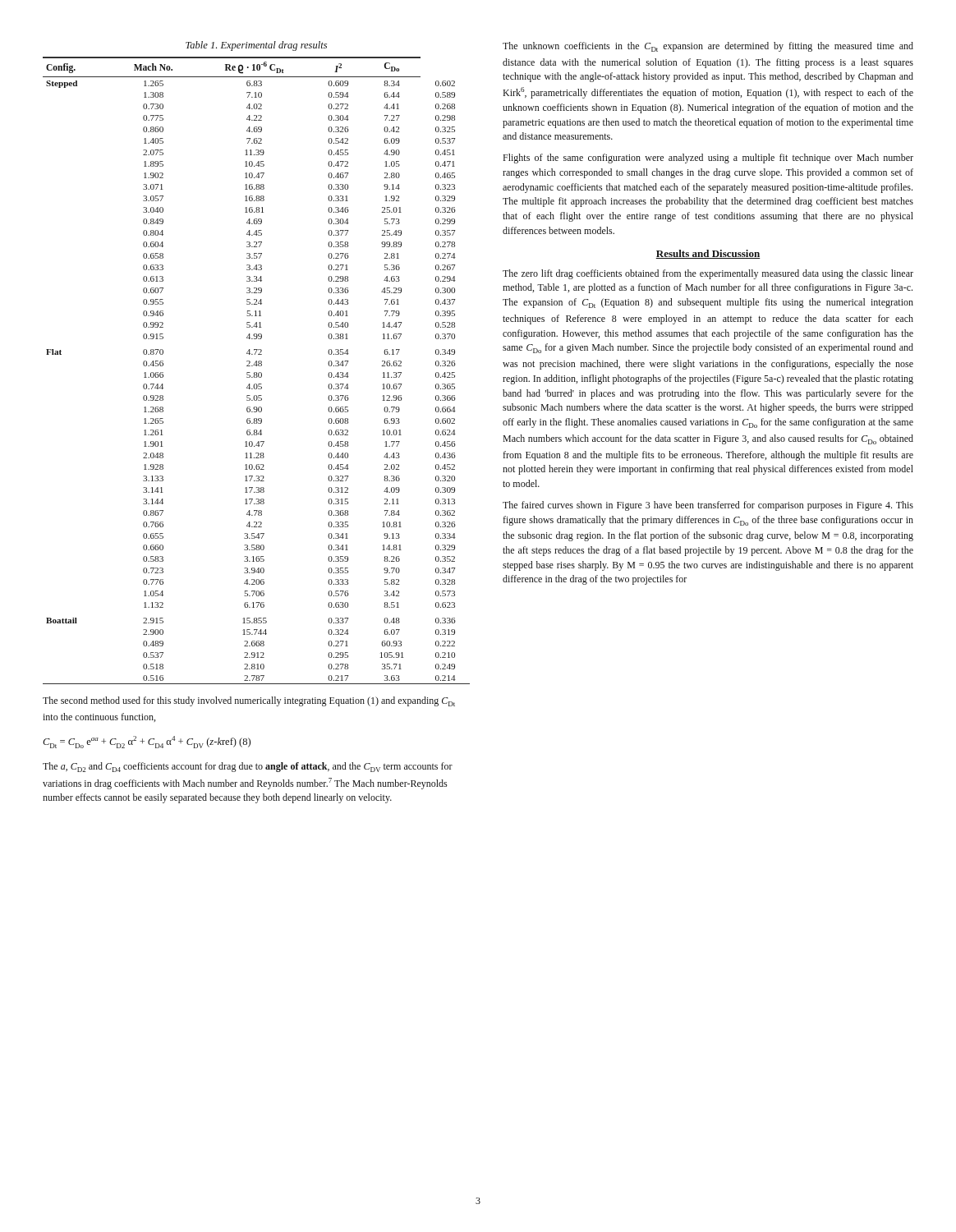Find the text block that says "The second method used"
956x1232 pixels.
256,709
